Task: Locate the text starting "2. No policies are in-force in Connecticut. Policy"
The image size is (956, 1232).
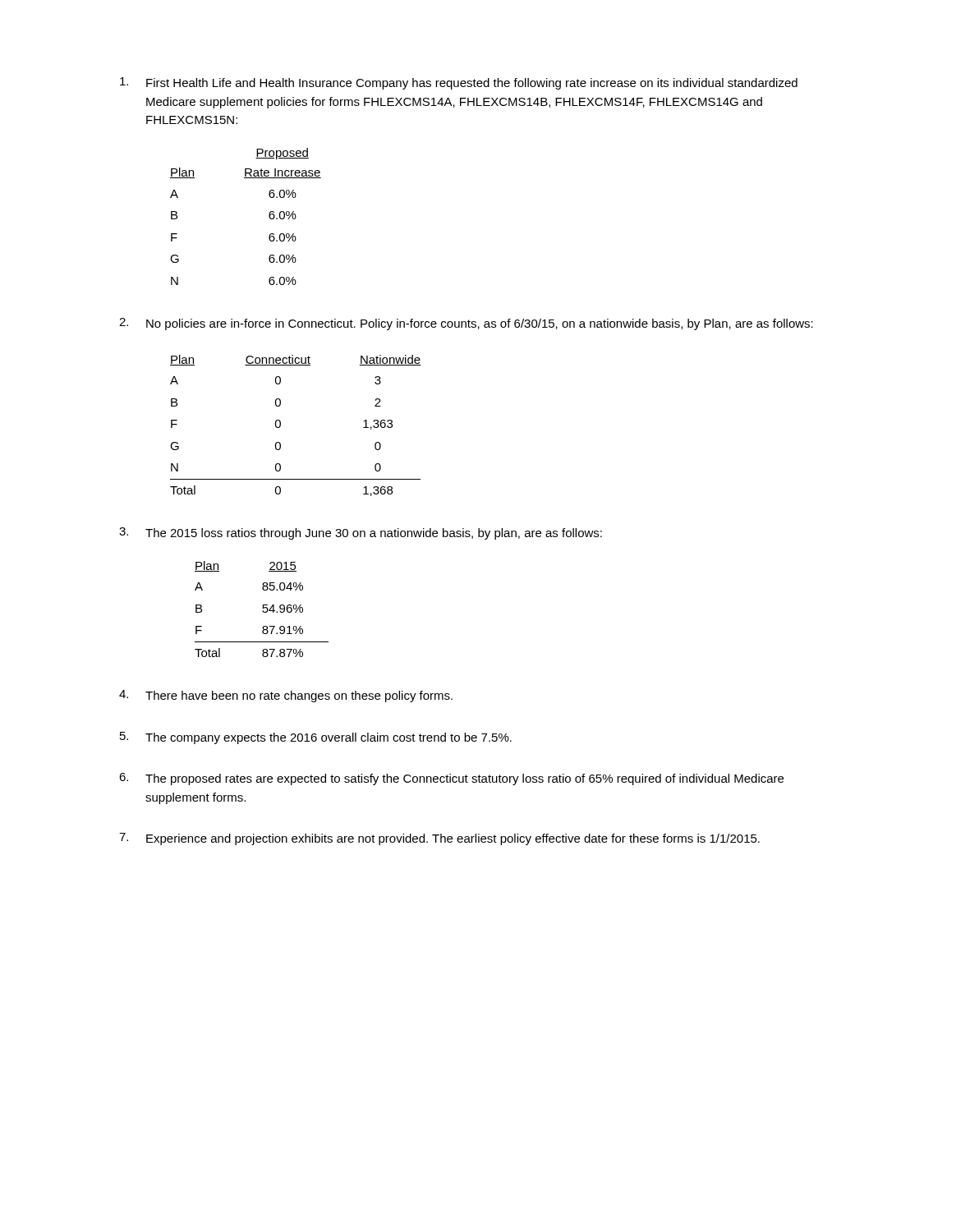Action: point(466,324)
